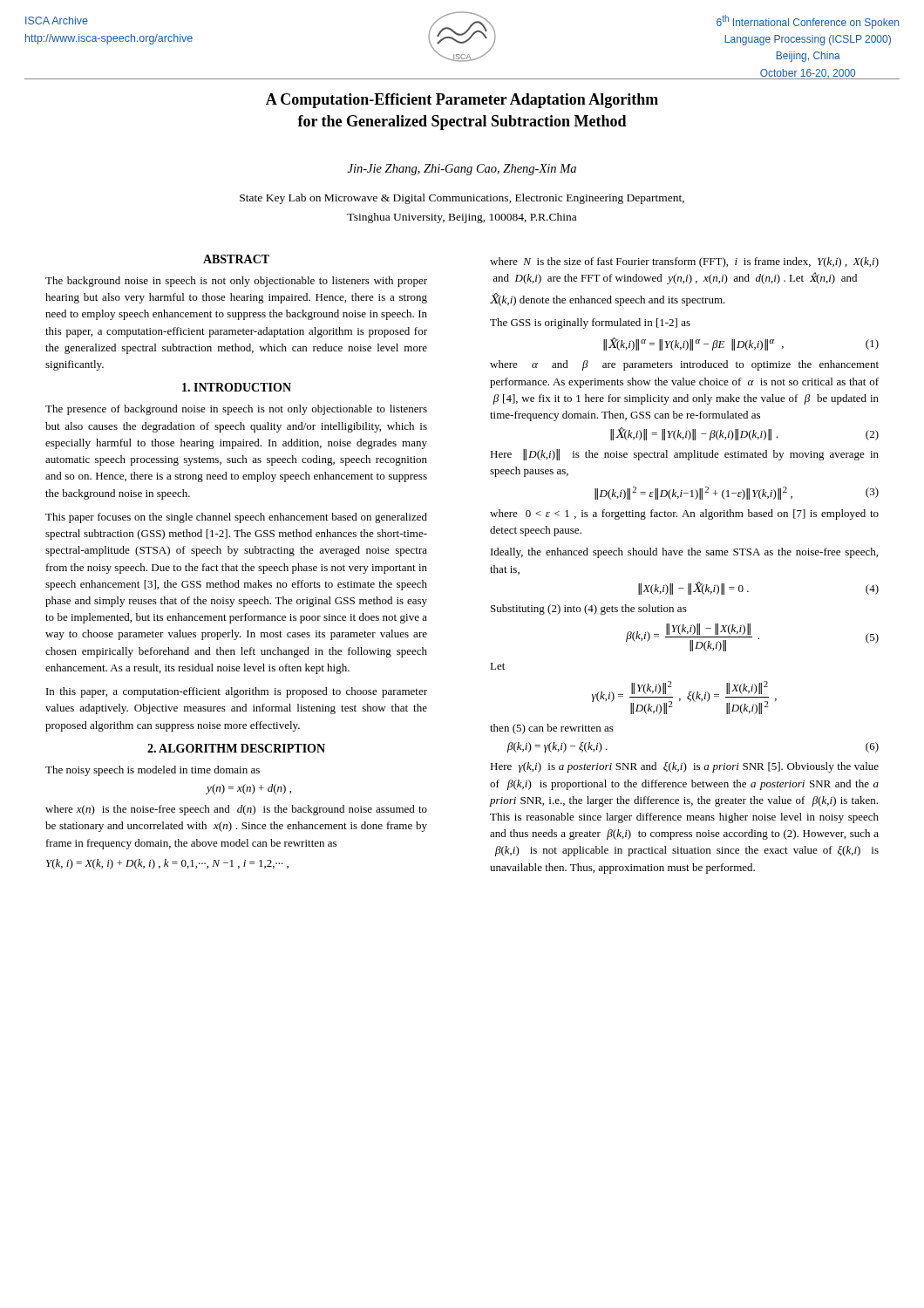
Task: Select the block starting "β(k,i) = γ(k,i) − ξ(k,i) . (6)"
Action: 562,747
